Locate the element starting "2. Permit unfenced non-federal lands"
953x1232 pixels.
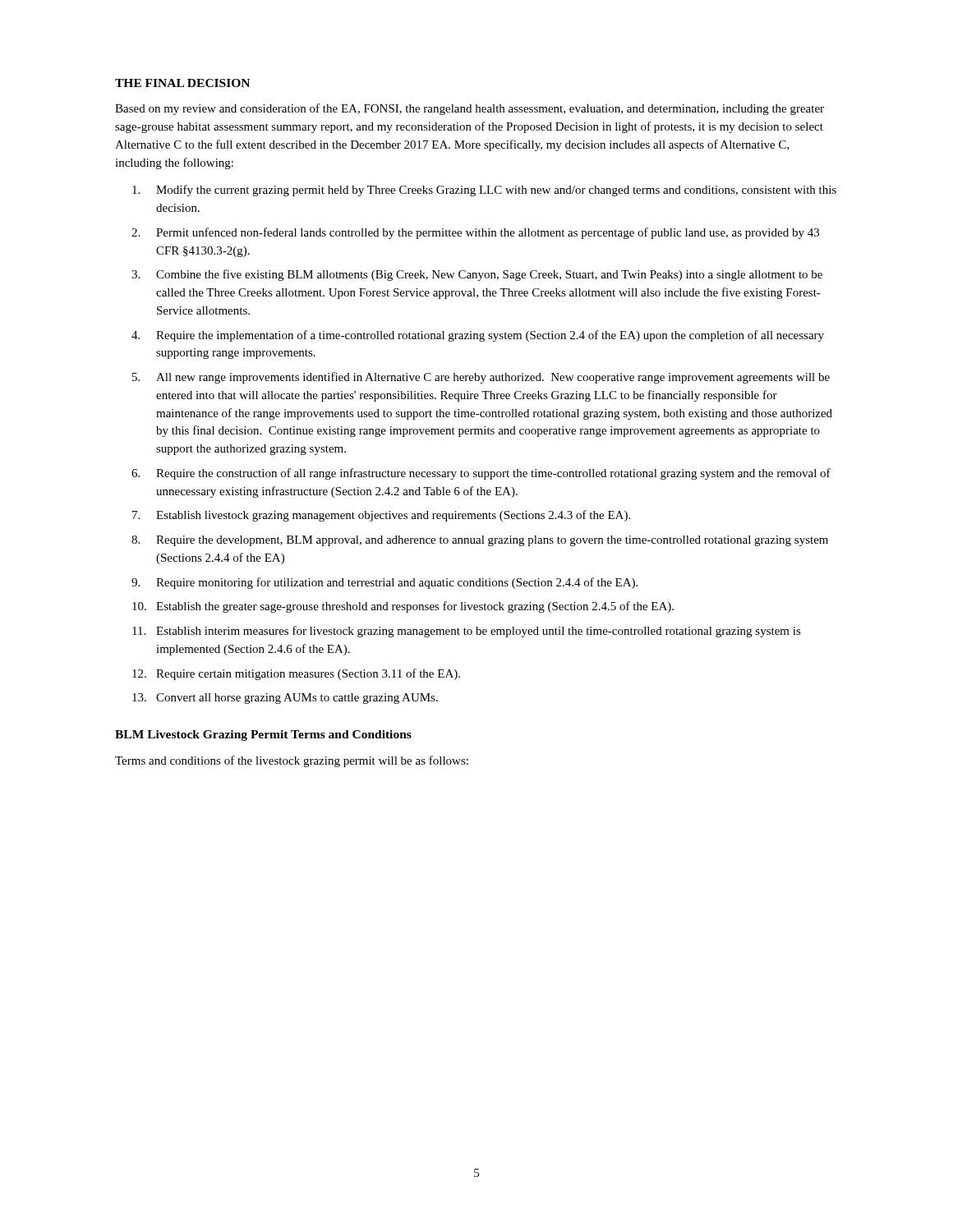[x=485, y=242]
